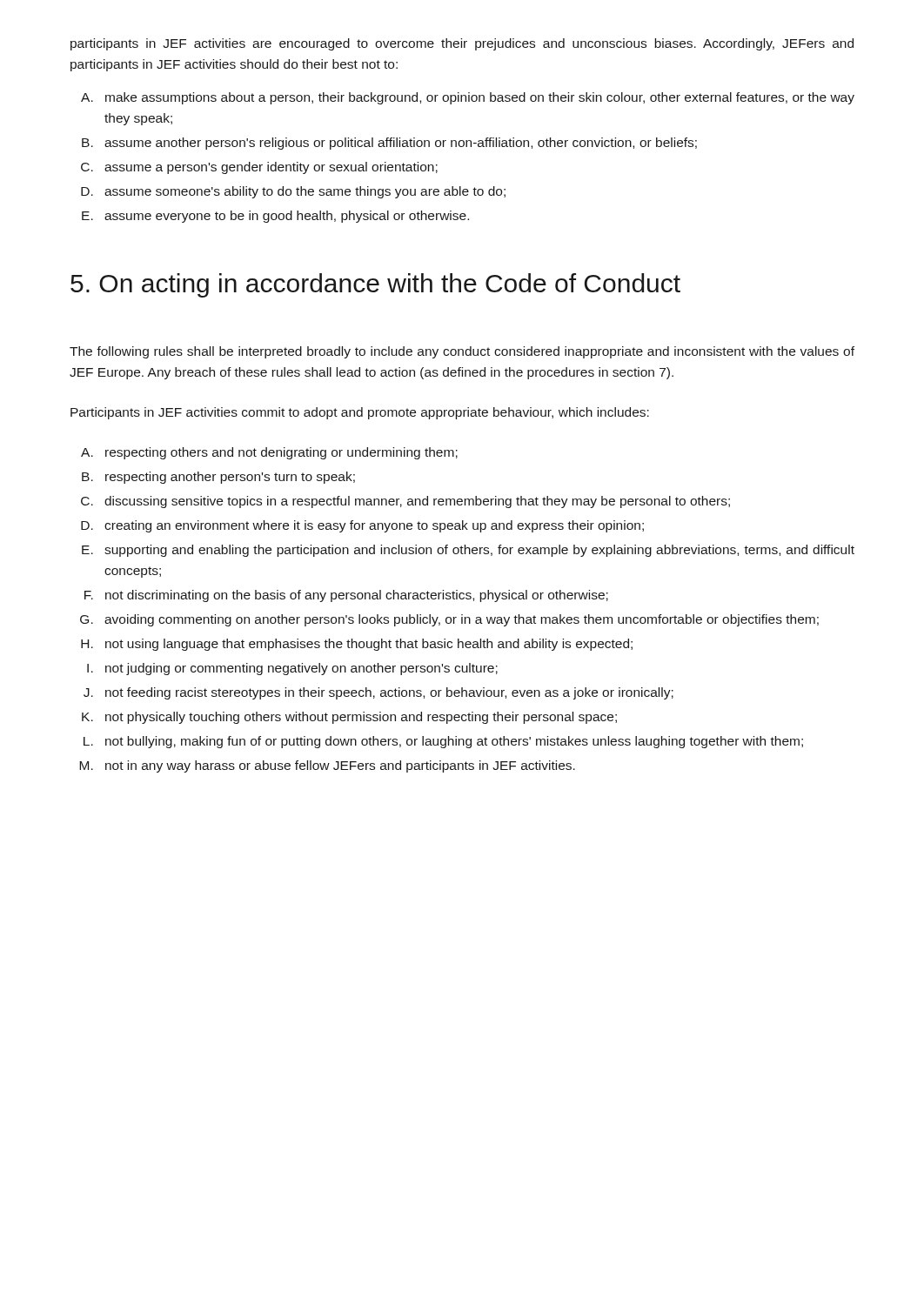Select the block starting "assume a person's gender identity or sexual"
The height and width of the screenshot is (1305, 924).
click(x=271, y=167)
